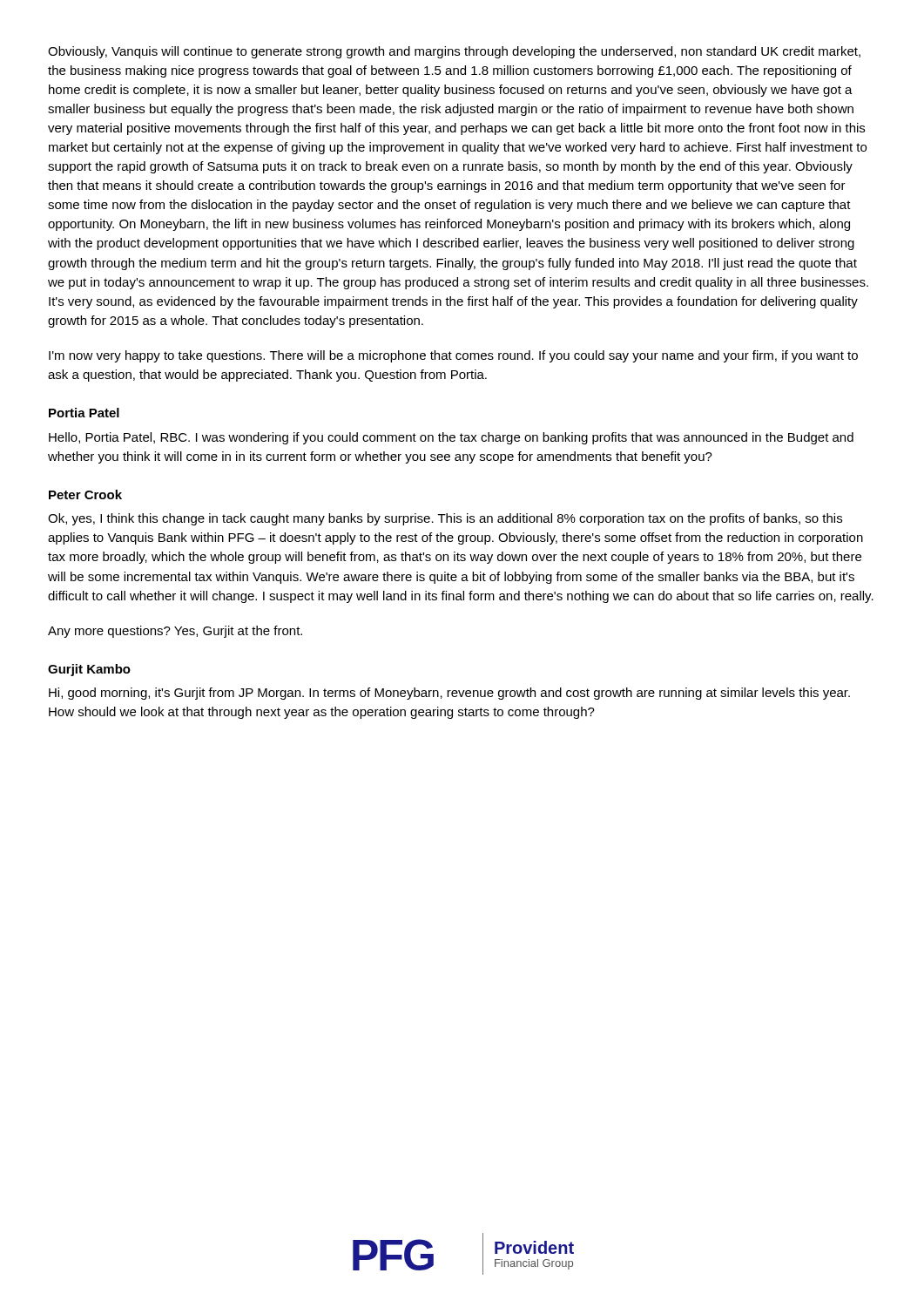
Task: Locate the logo
Action: [x=462, y=1254]
